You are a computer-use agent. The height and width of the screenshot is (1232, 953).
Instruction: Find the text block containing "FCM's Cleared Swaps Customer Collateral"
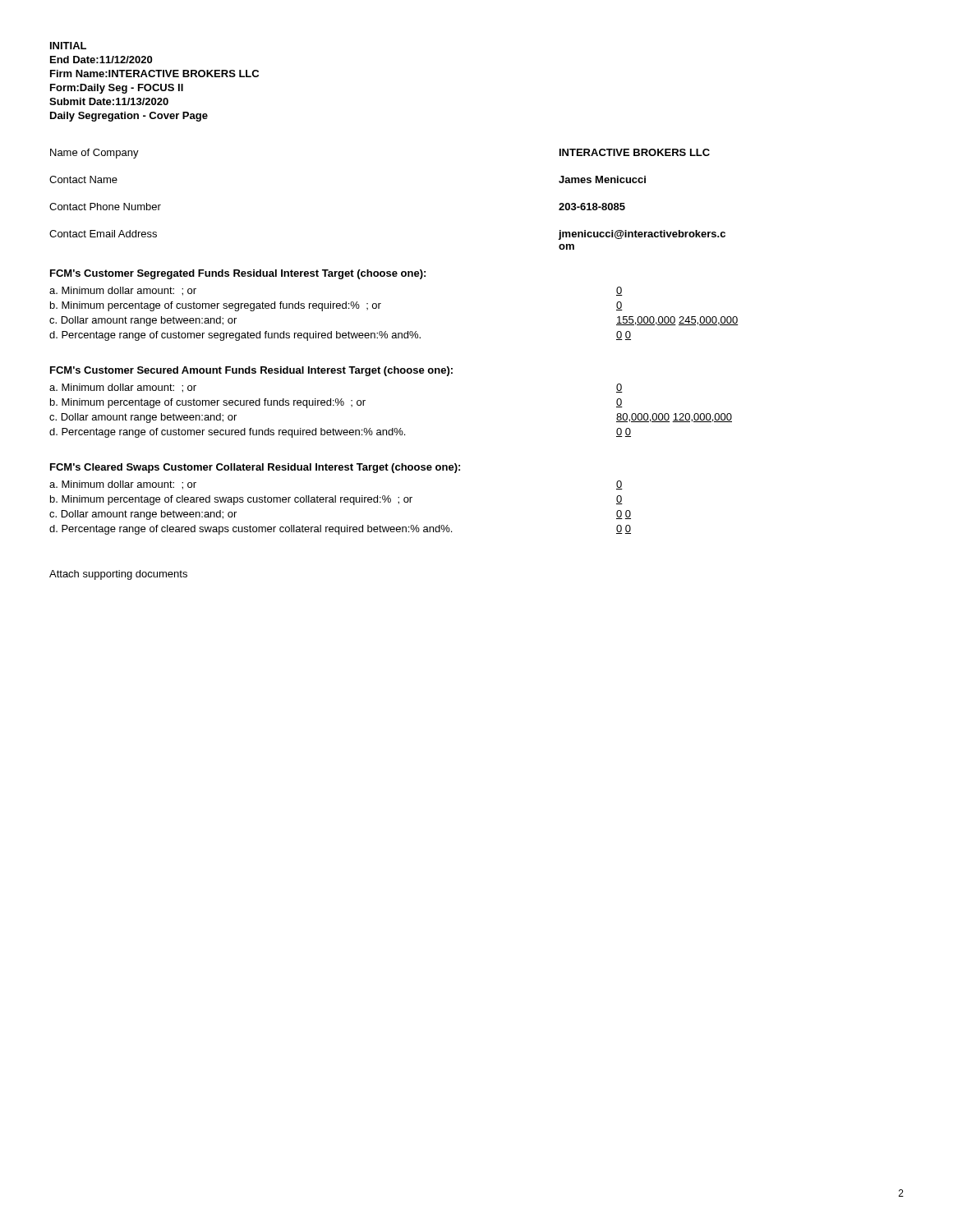point(255,468)
